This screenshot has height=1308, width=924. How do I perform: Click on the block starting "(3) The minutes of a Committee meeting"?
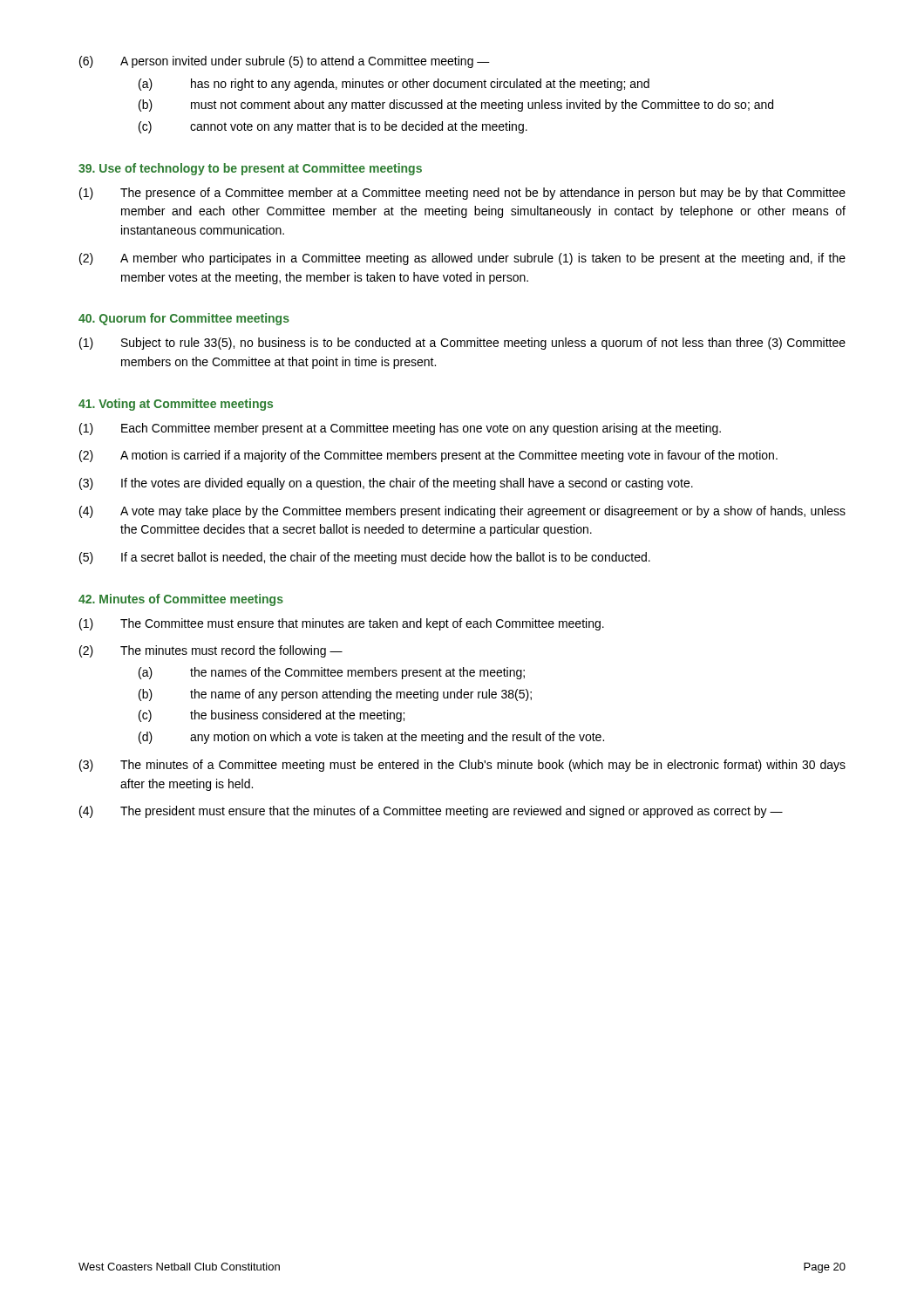[x=462, y=775]
